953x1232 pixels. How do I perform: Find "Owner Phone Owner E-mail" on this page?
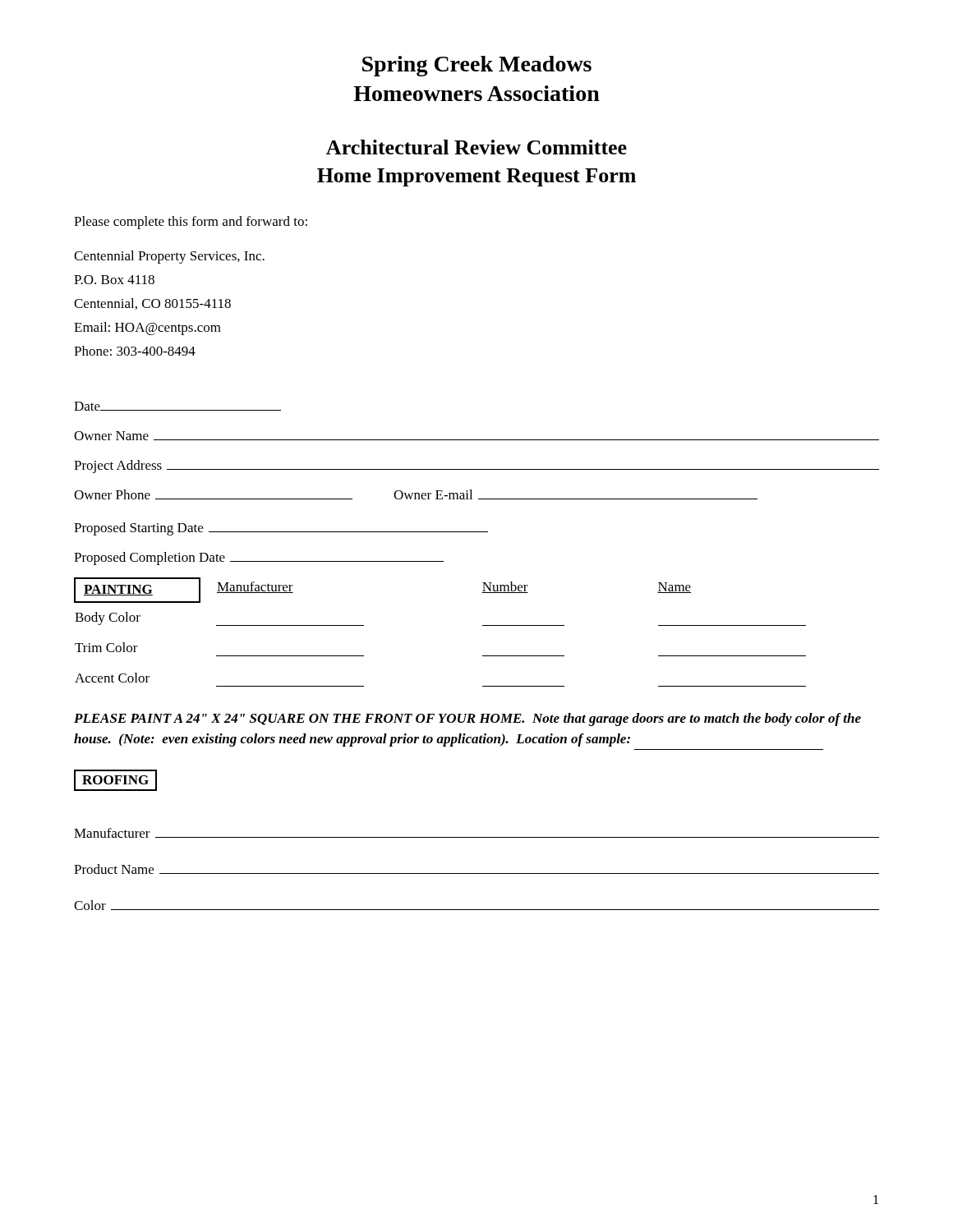point(476,493)
